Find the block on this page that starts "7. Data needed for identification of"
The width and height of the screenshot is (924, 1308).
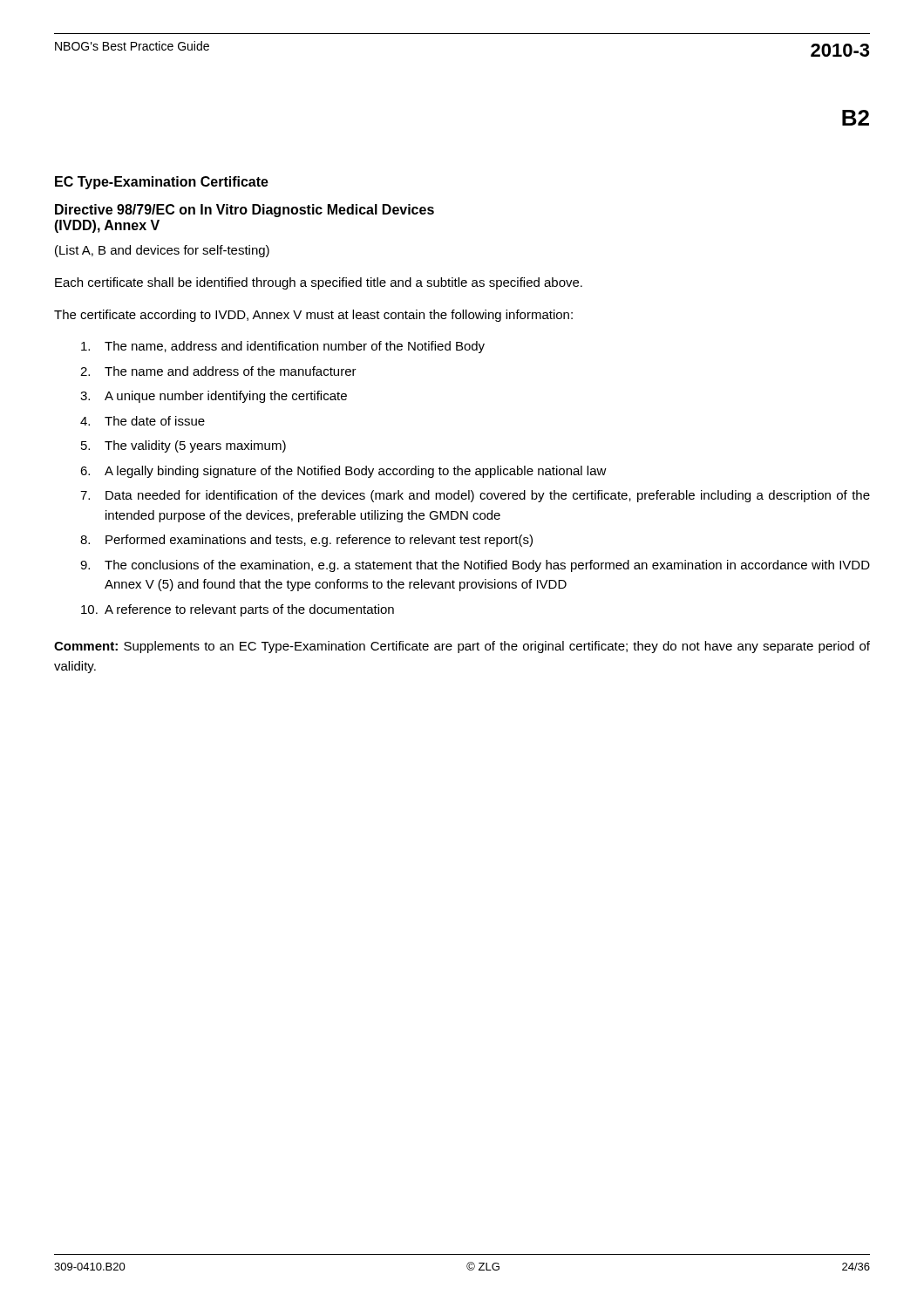[475, 505]
